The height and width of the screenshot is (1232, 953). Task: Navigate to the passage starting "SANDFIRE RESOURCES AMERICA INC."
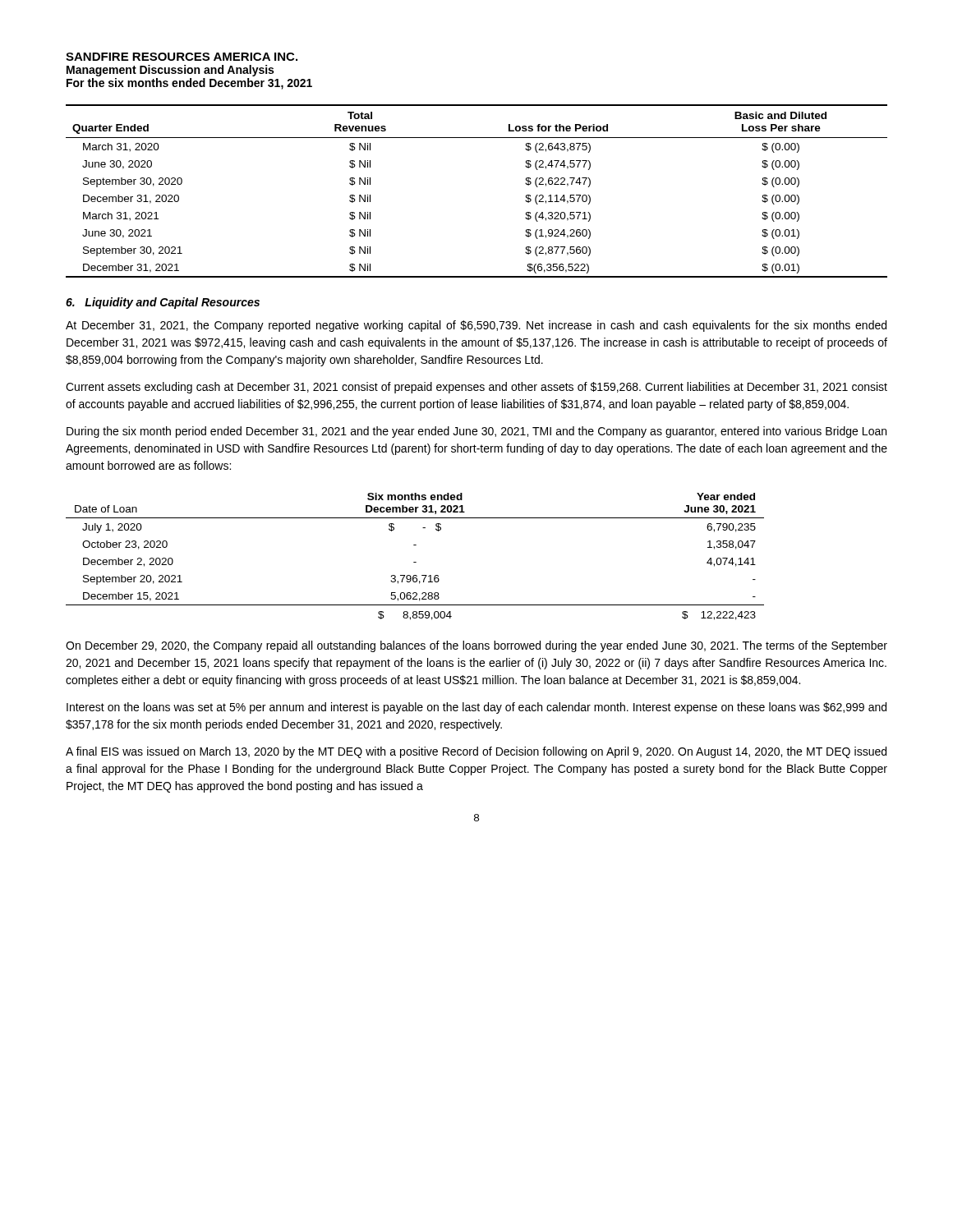tap(182, 57)
